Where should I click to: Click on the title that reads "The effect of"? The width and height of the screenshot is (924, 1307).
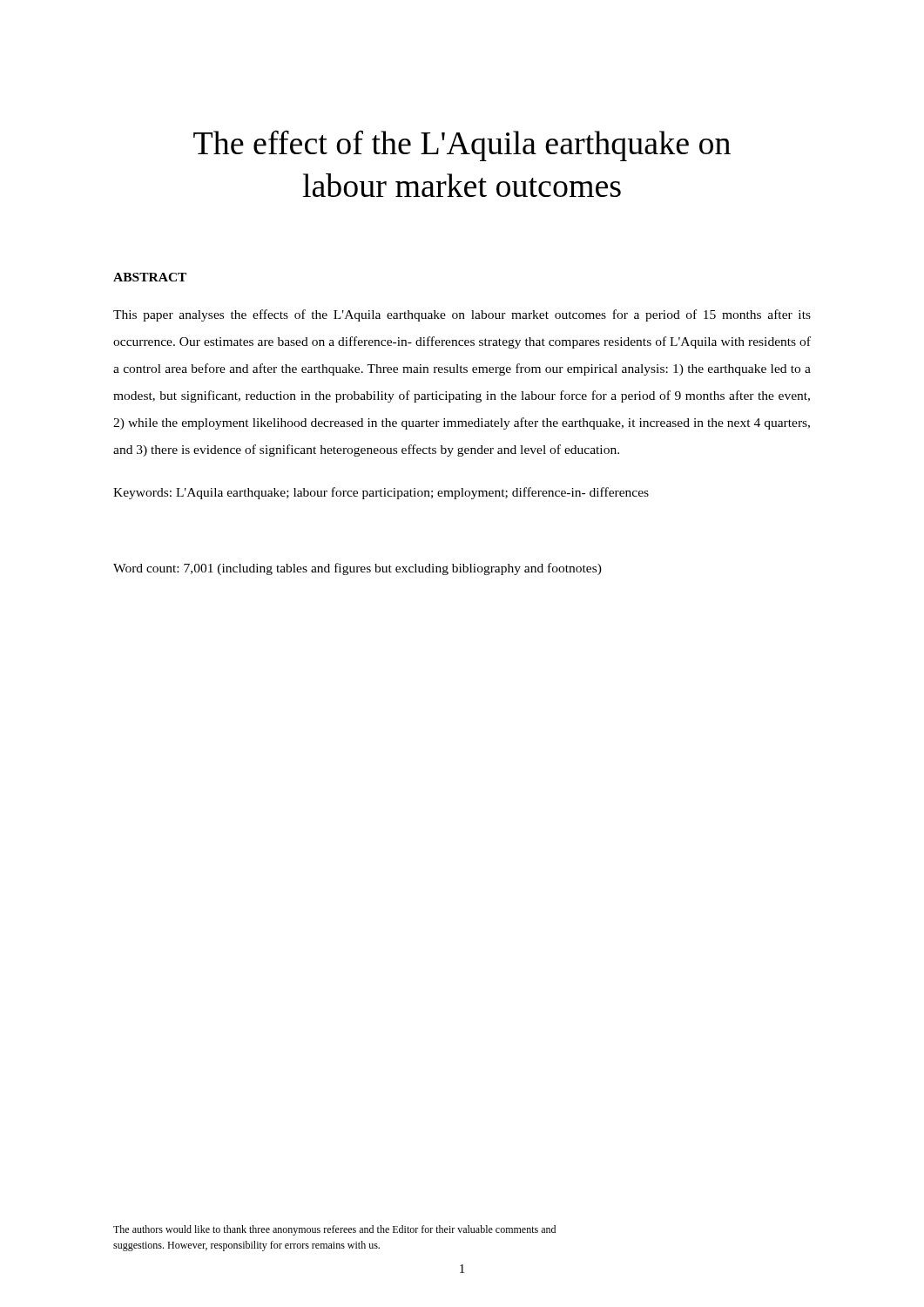(462, 165)
